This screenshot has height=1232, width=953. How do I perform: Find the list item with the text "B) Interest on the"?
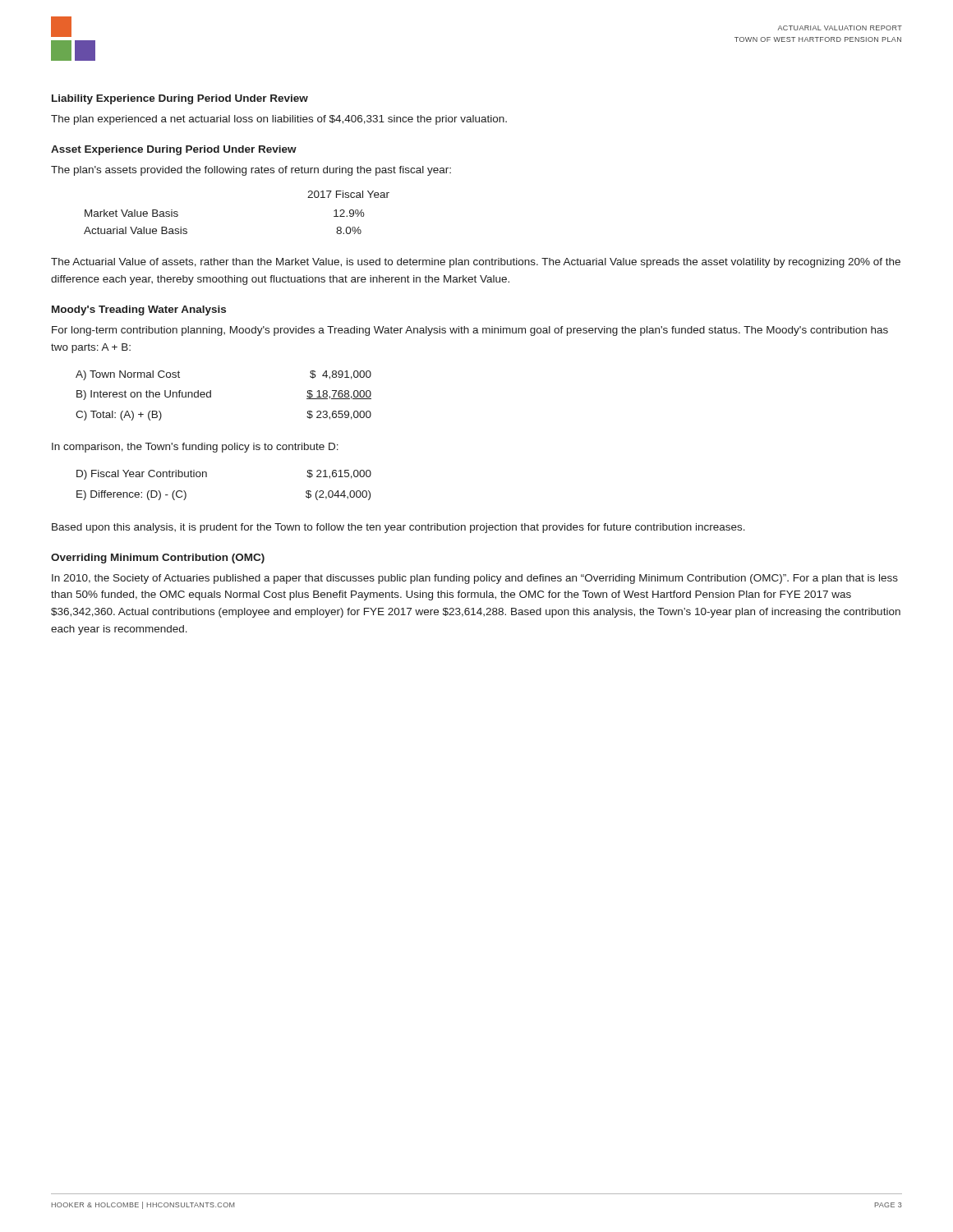click(x=138, y=395)
